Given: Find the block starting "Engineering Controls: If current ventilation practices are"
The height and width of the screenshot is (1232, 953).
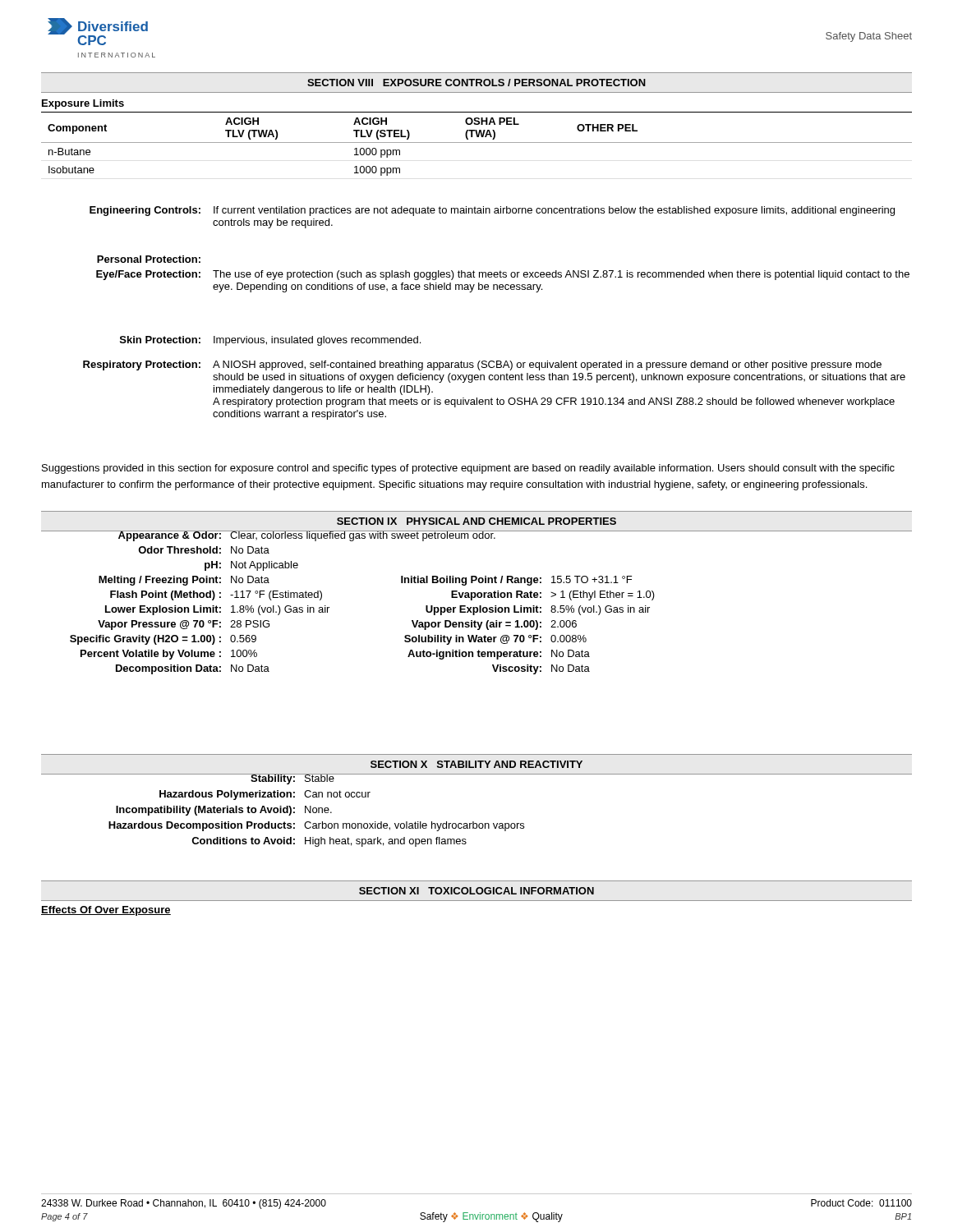Looking at the screenshot, I should [476, 216].
